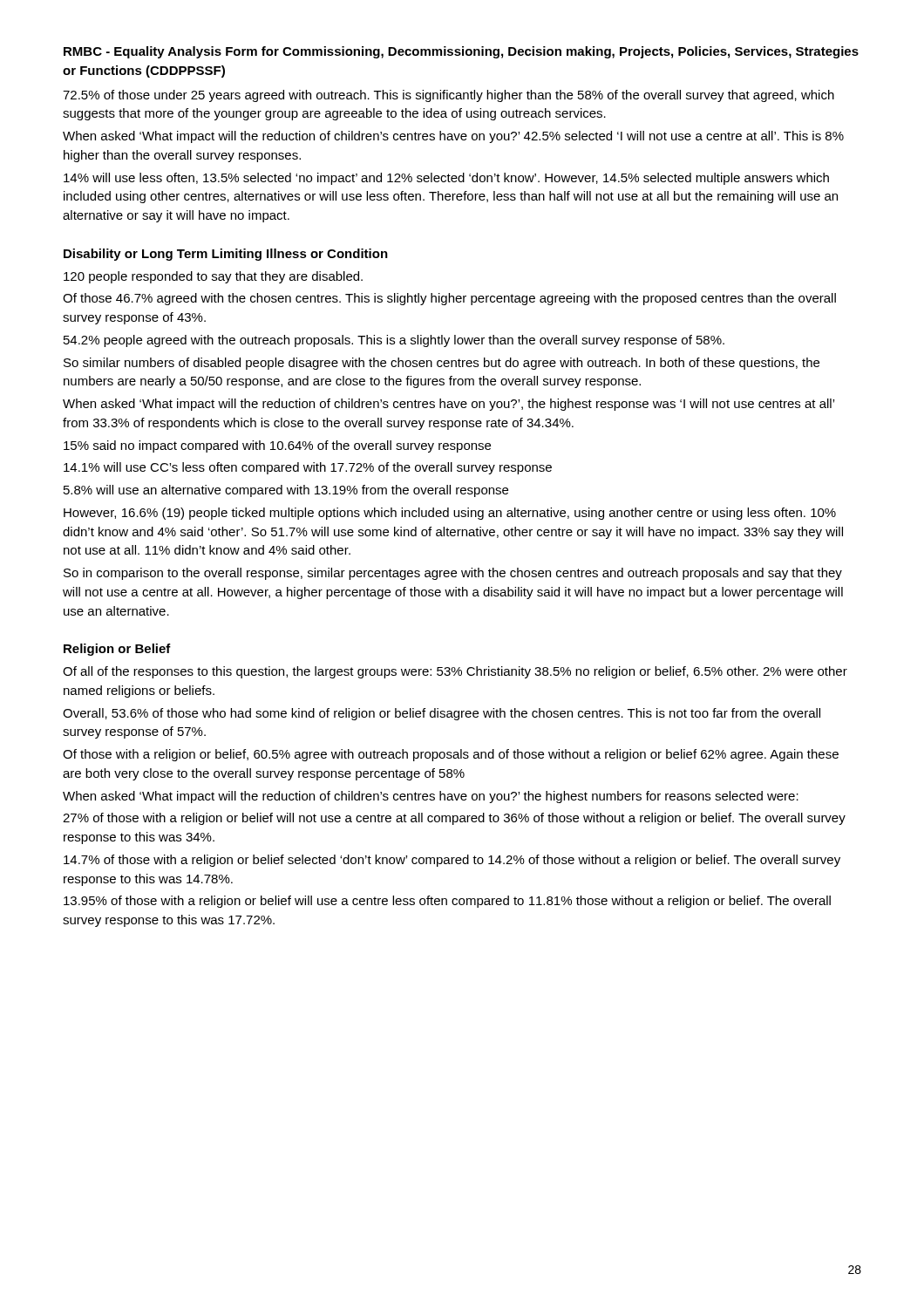Find the passage starting "Disability or Long Term Limiting Illness or"
The width and height of the screenshot is (924, 1308).
point(226,255)
